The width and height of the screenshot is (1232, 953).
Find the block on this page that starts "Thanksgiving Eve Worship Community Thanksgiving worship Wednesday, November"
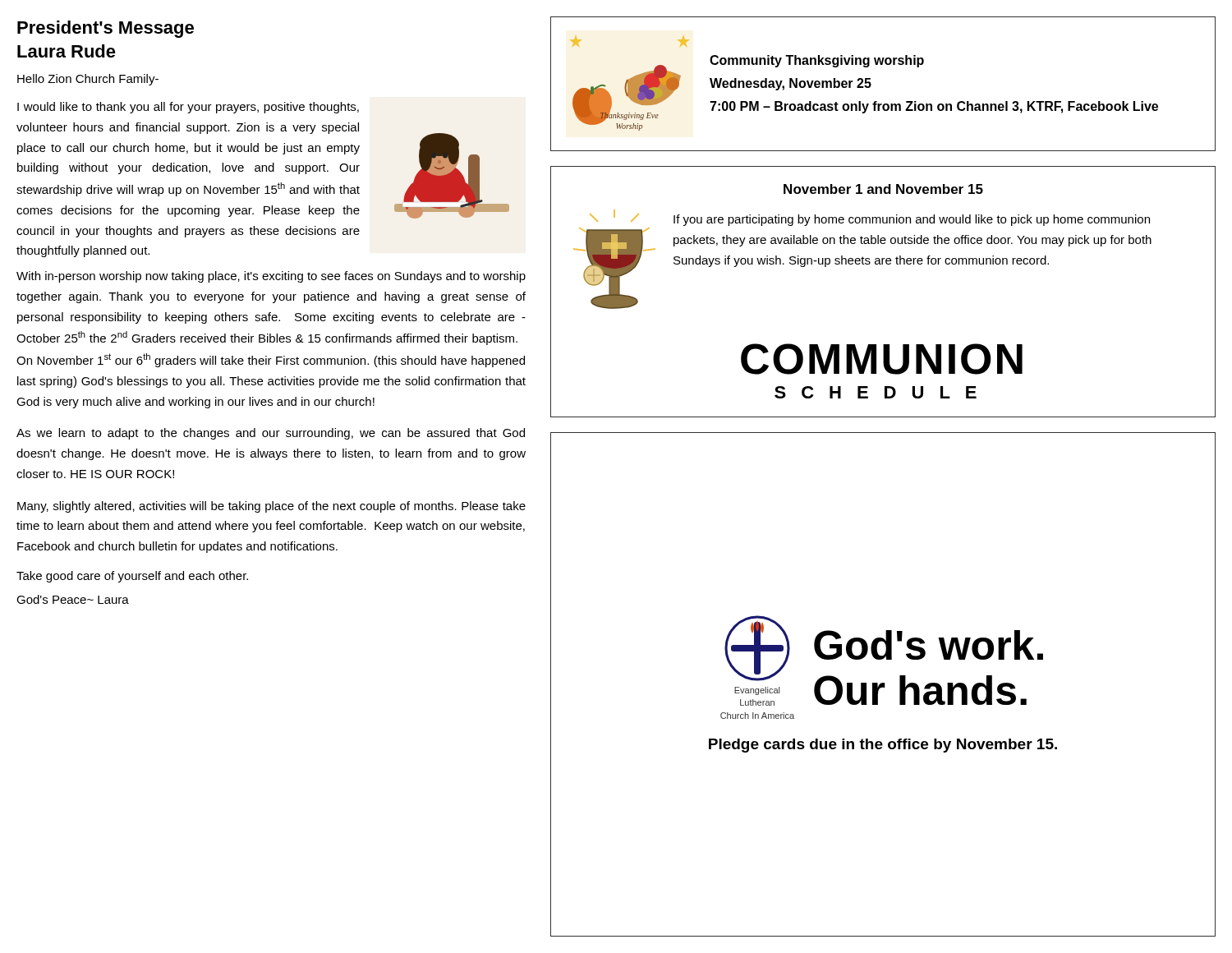click(x=862, y=84)
